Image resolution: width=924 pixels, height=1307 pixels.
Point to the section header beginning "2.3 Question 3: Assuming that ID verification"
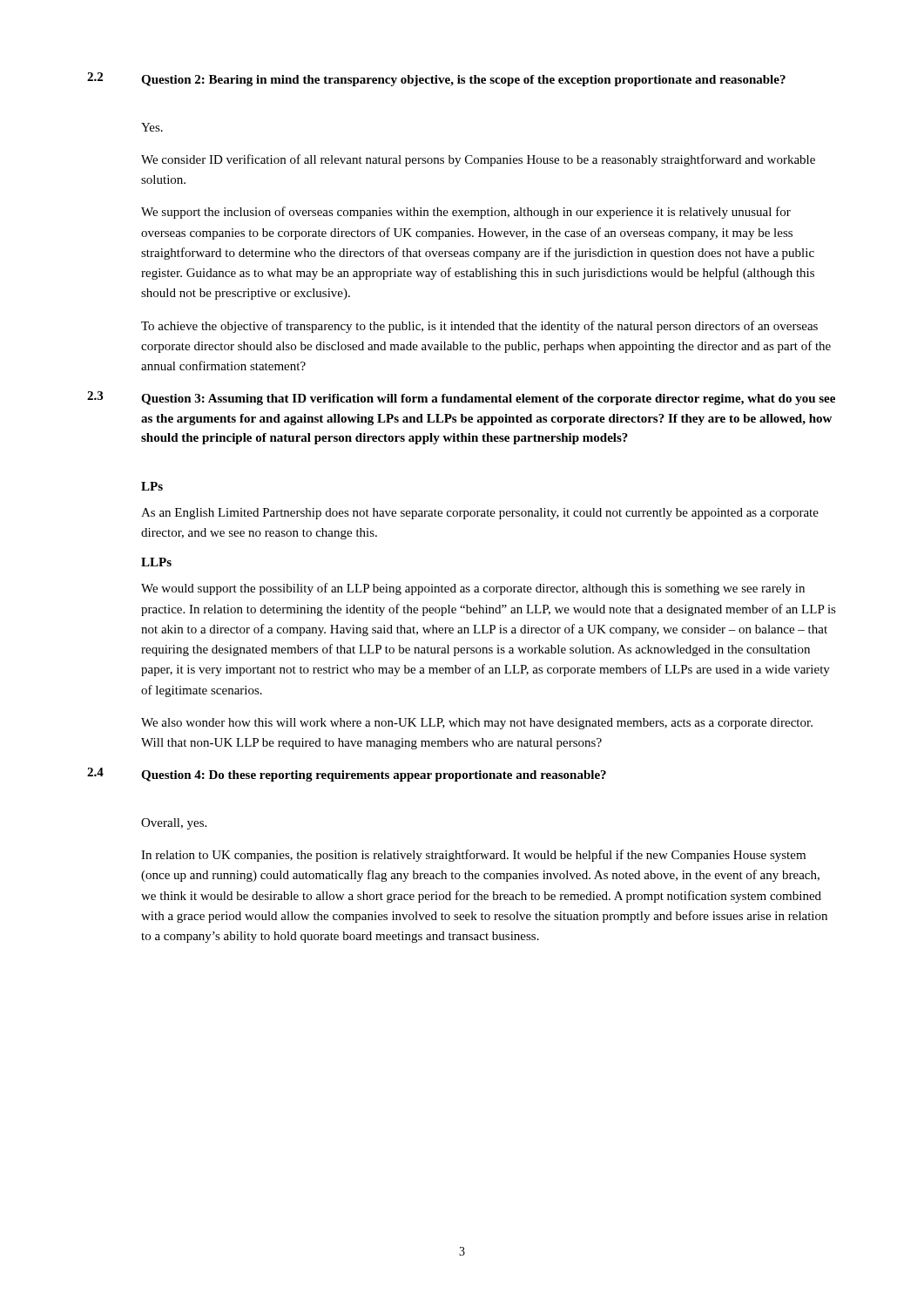tap(462, 423)
